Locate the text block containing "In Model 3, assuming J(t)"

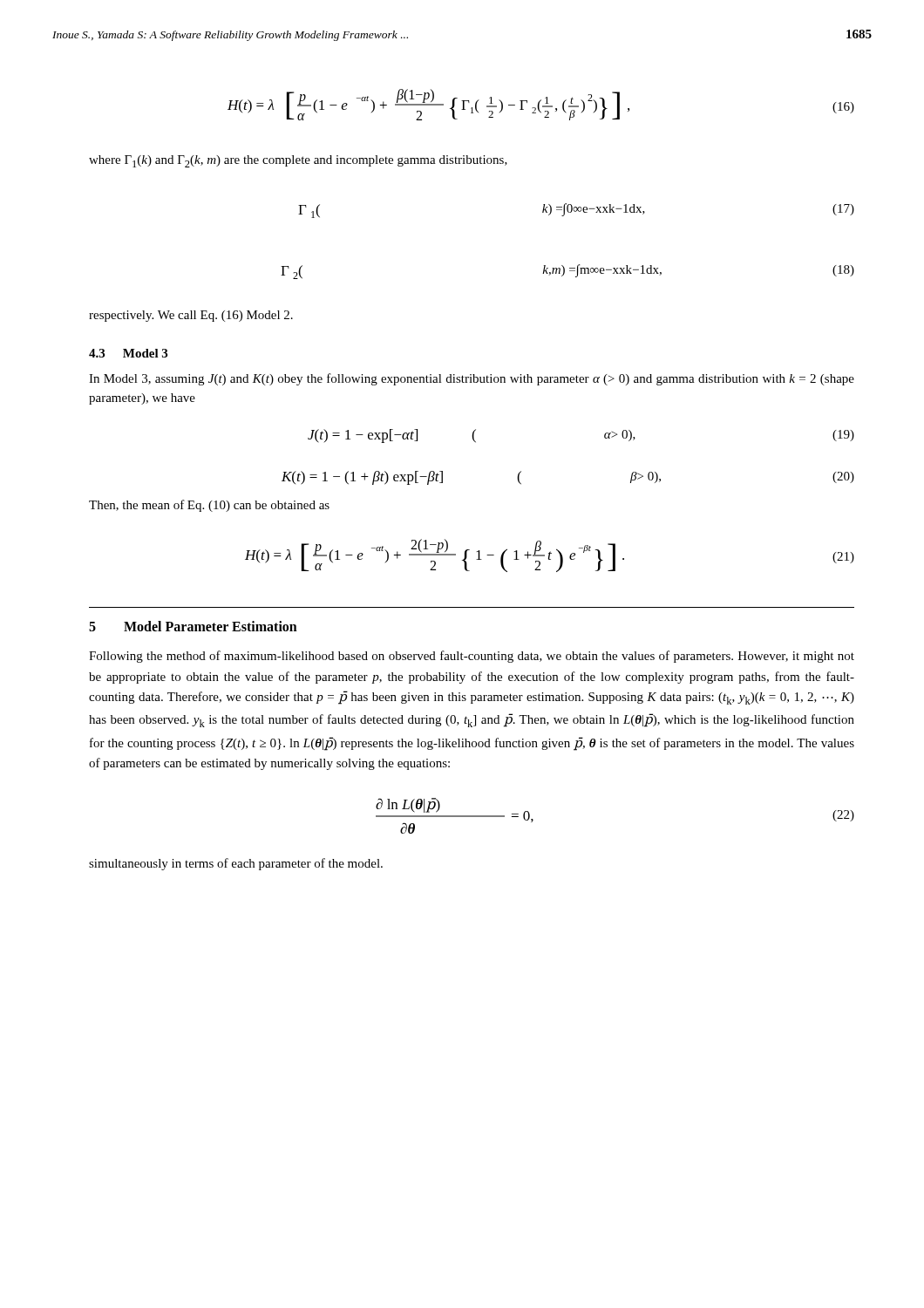pos(472,388)
